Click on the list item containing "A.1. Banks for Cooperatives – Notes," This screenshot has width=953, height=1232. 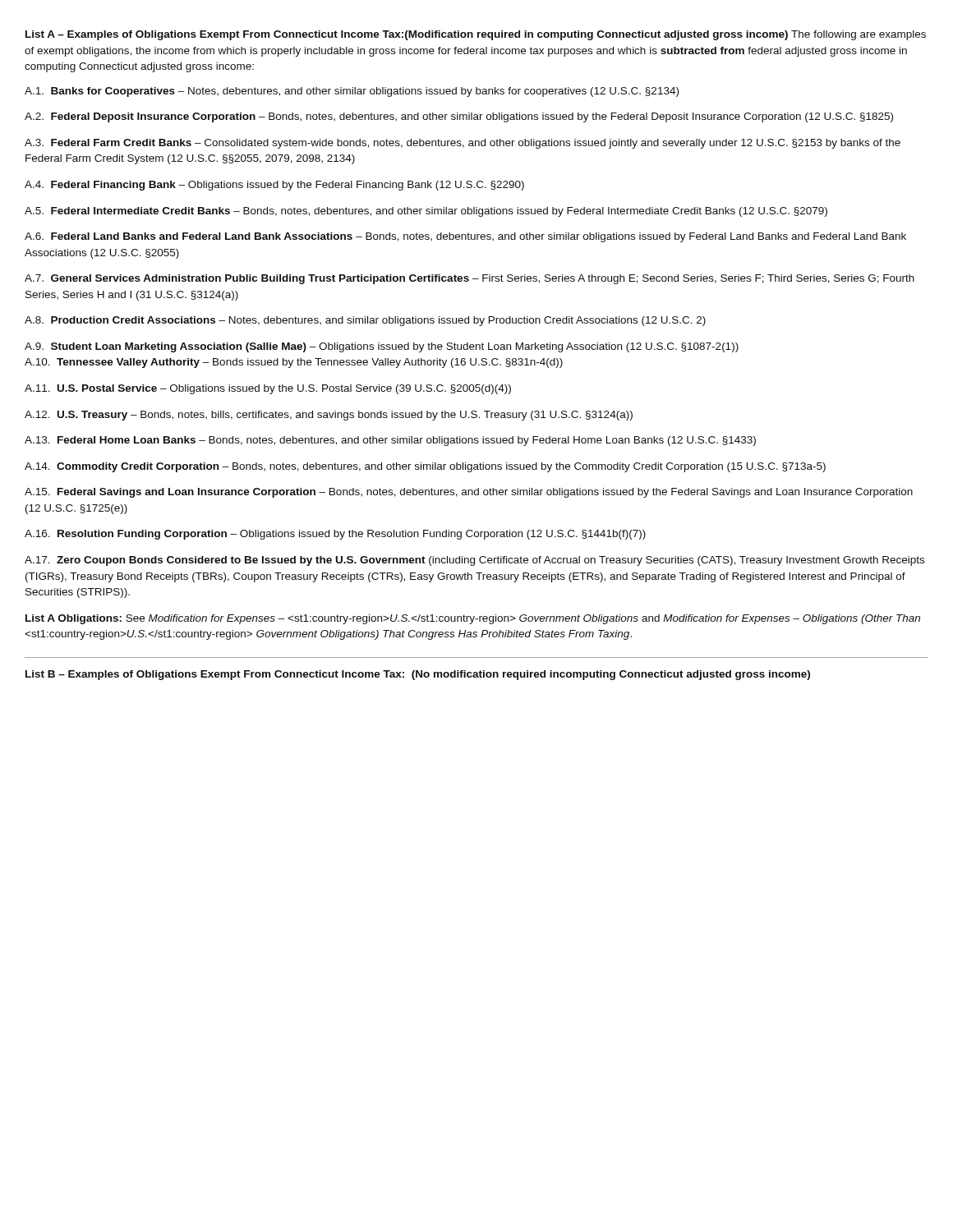click(352, 91)
